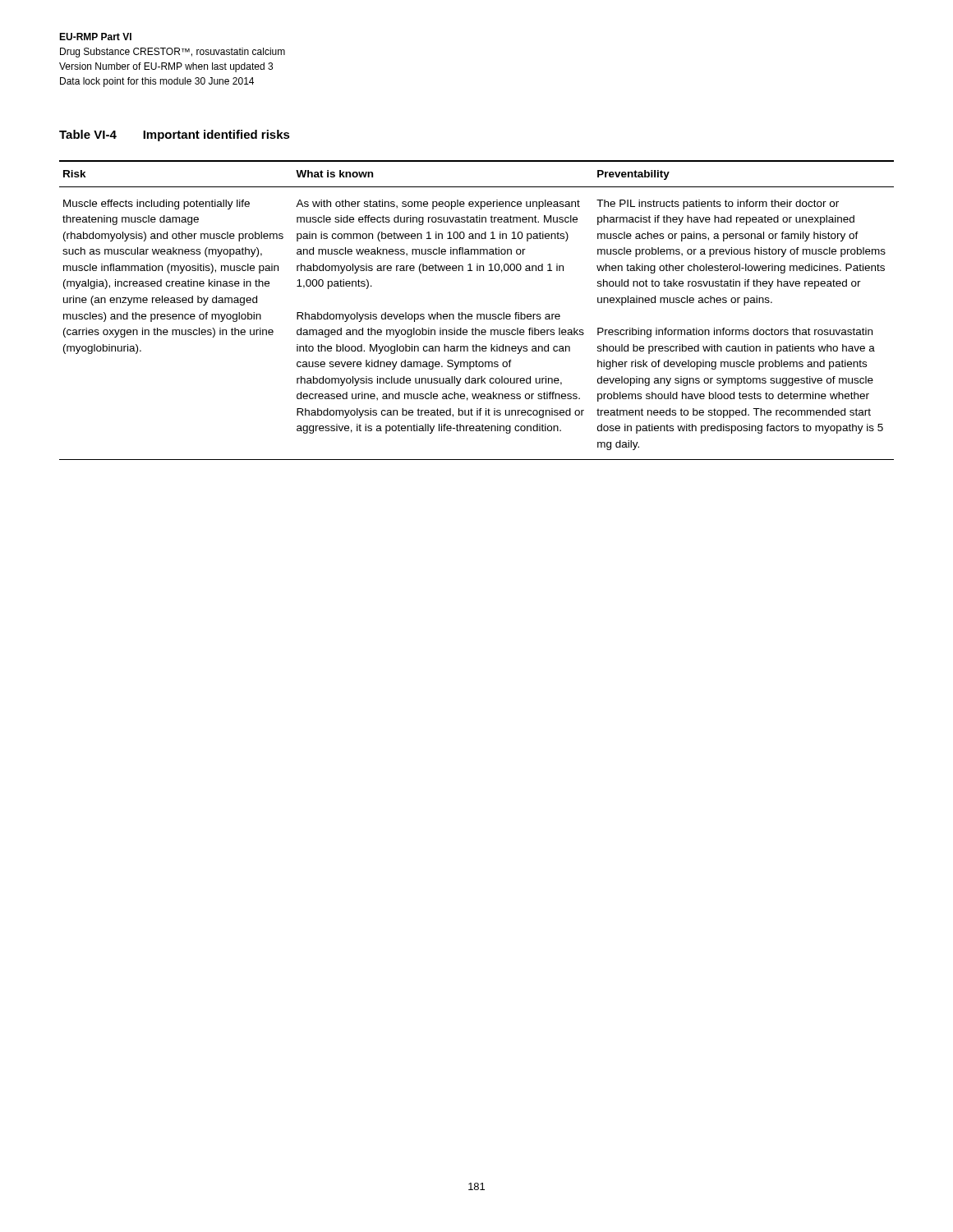The height and width of the screenshot is (1232, 953).
Task: Find the table that mentions "The PIL instructs patients to"
Action: point(476,310)
